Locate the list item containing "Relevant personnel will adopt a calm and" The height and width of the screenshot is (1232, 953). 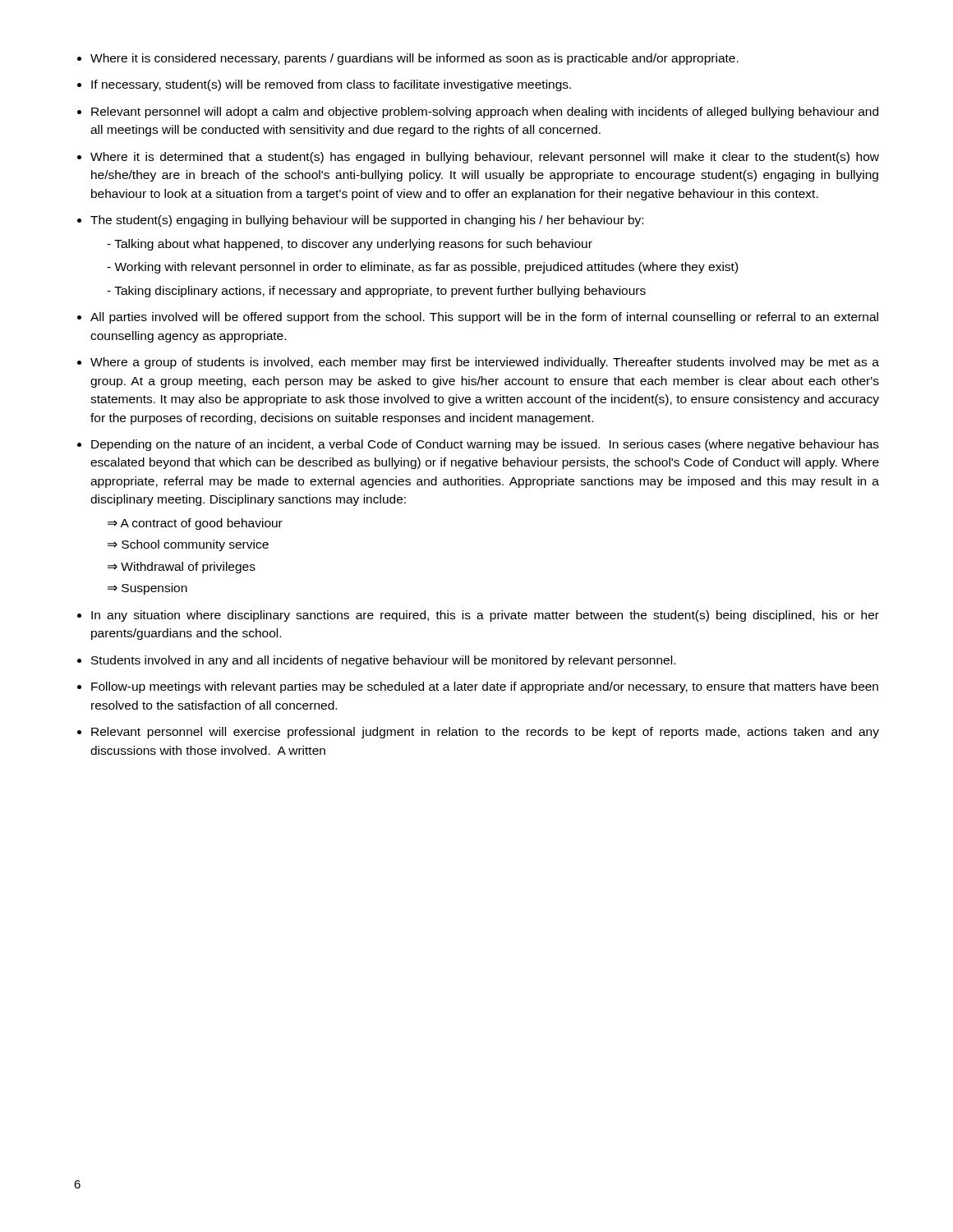485,120
